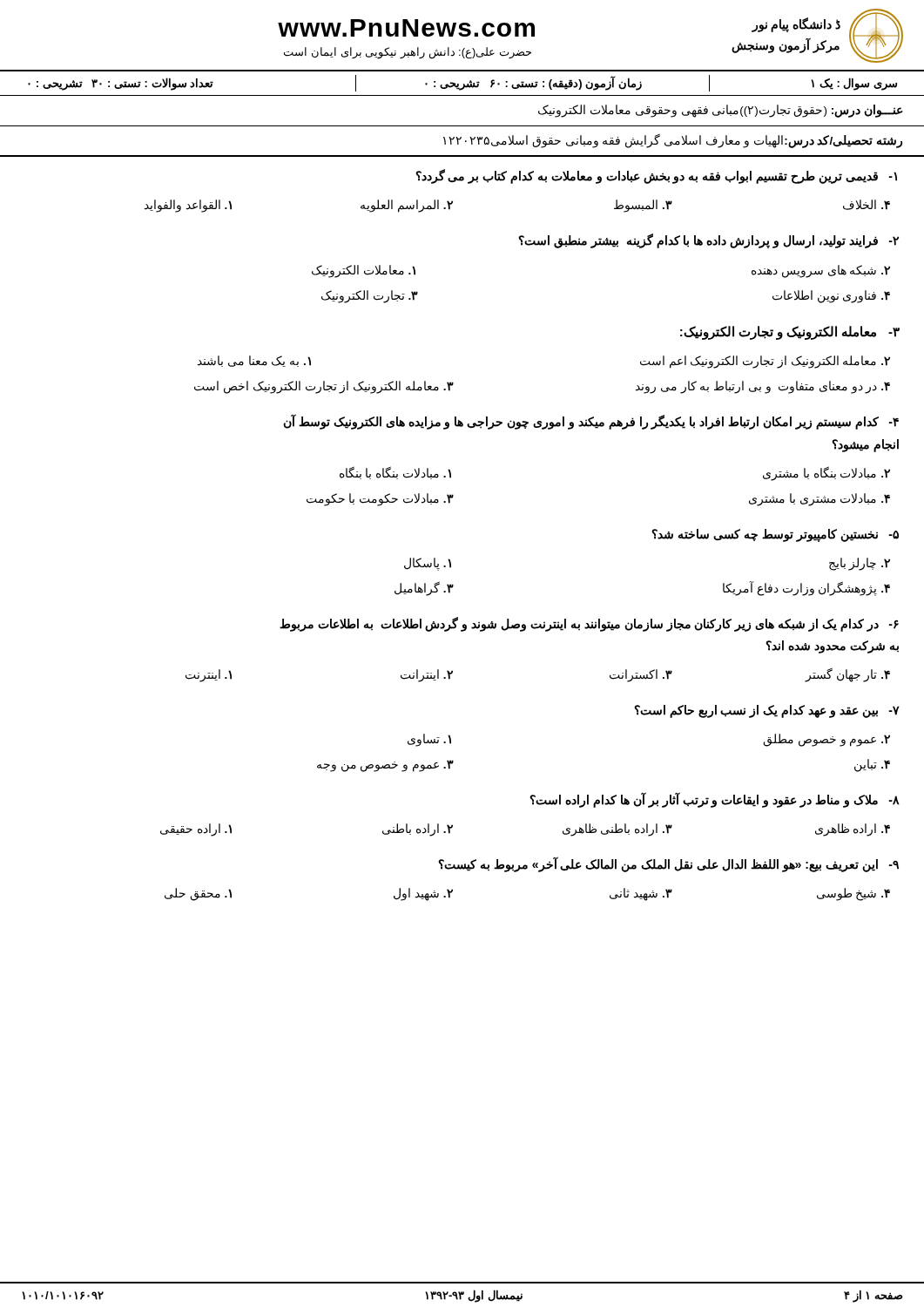Image resolution: width=924 pixels, height=1307 pixels.
Task: Locate the text starting "۶- در کدام یک از شبکه های زیر"
Action: pyautogui.click(x=589, y=624)
